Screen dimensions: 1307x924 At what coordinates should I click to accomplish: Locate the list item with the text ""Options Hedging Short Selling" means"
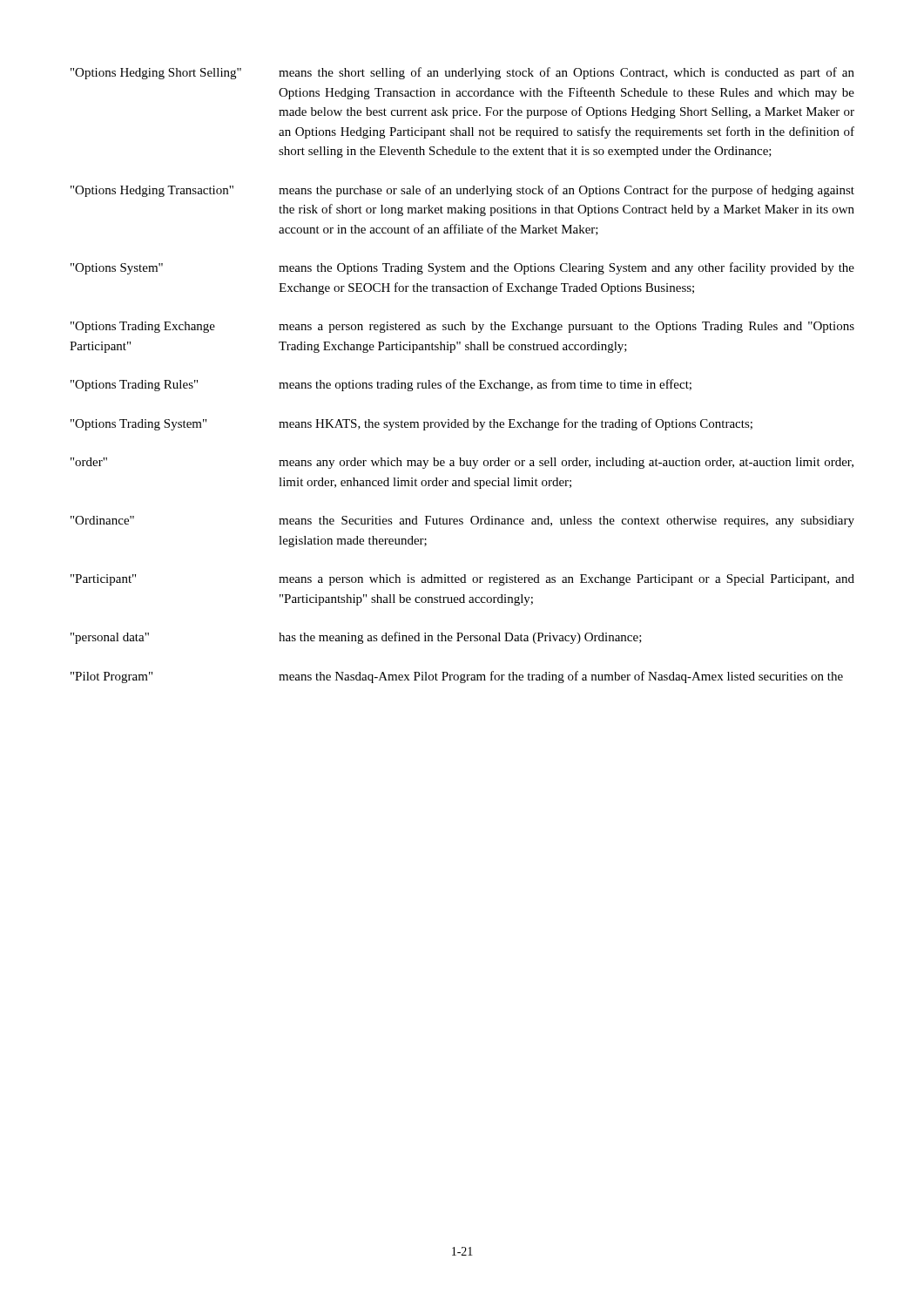pos(462,112)
